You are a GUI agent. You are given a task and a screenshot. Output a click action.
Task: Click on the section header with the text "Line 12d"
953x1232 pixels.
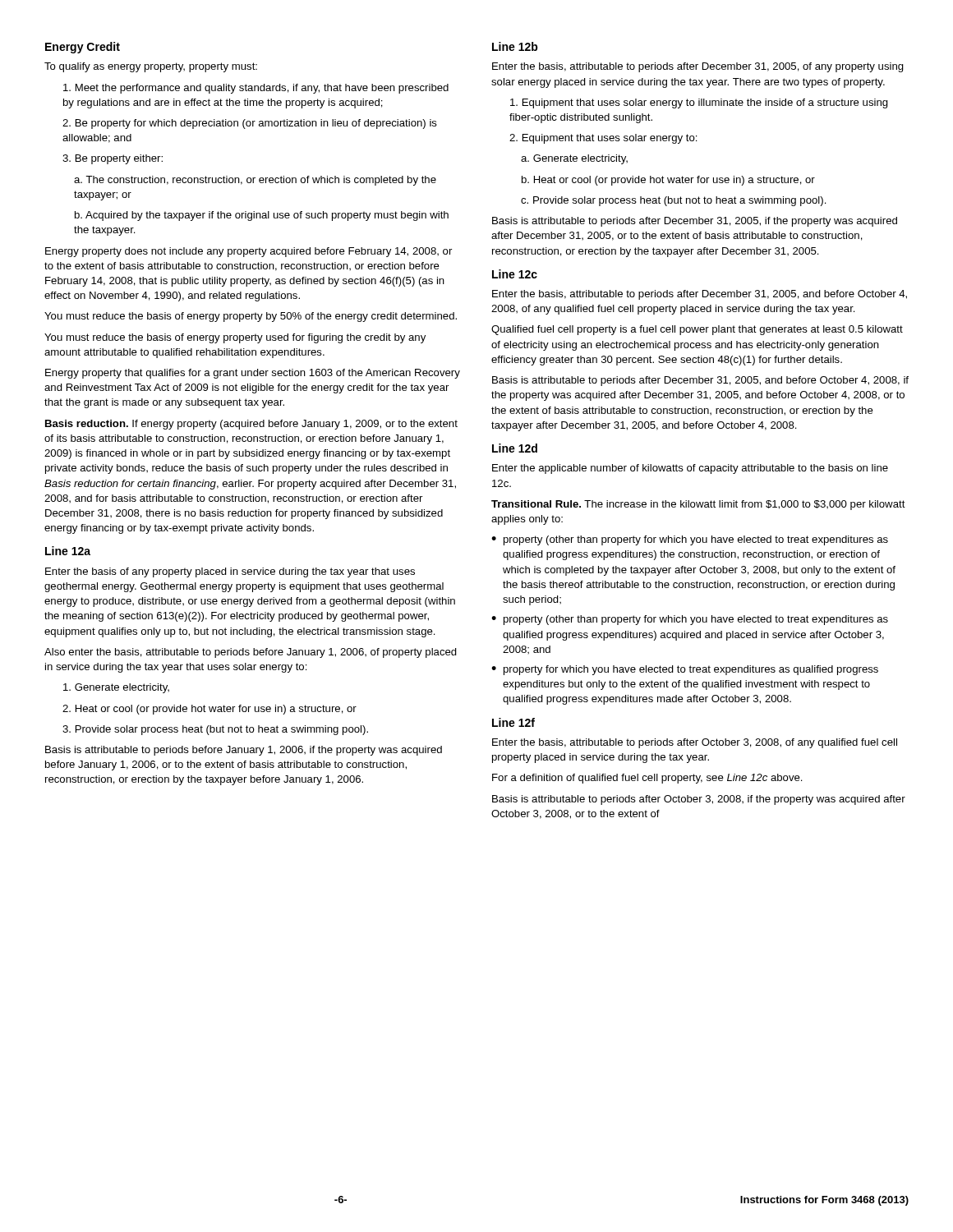[515, 448]
